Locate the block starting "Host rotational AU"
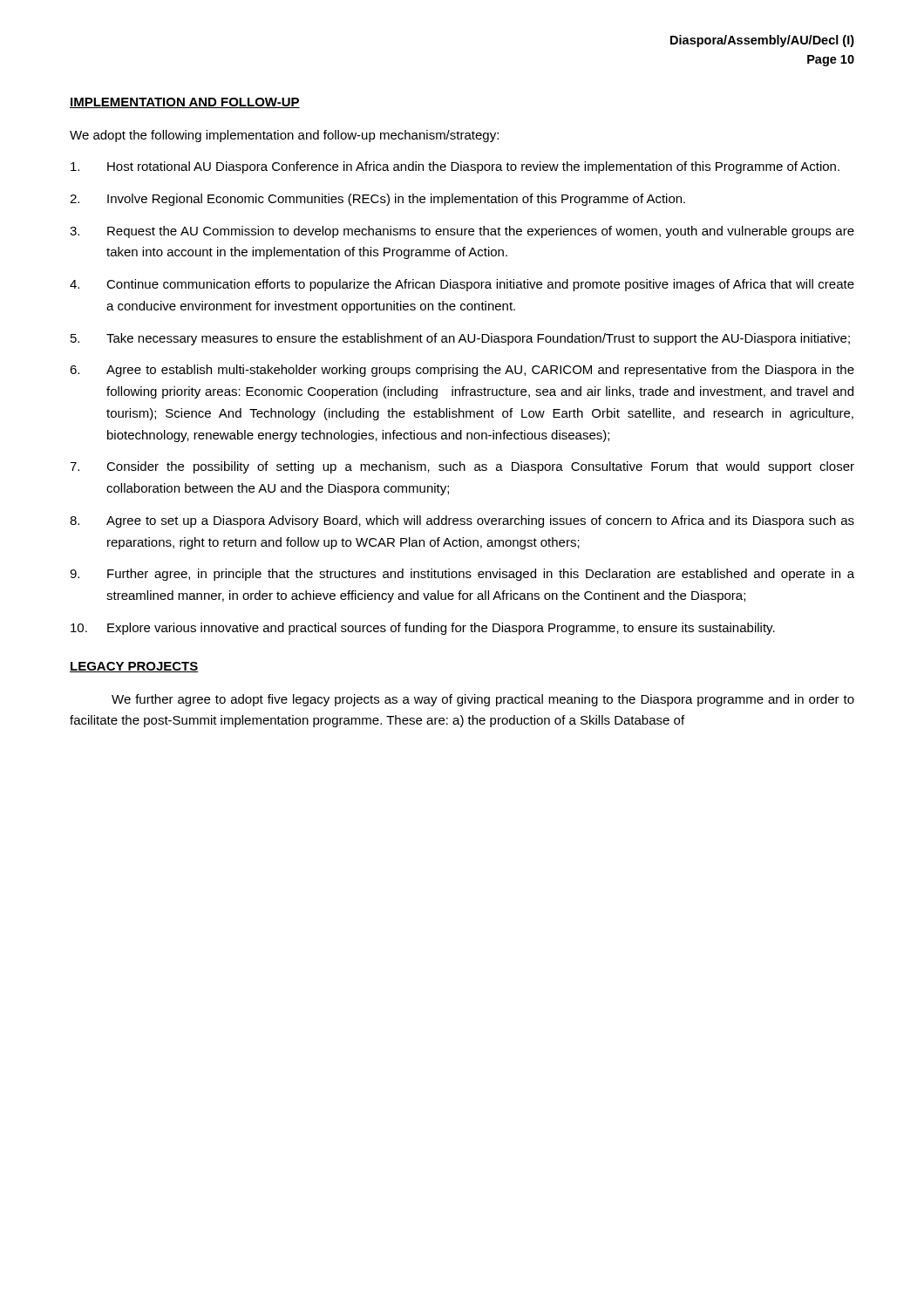Screen dimensions: 1308x924 tap(462, 167)
